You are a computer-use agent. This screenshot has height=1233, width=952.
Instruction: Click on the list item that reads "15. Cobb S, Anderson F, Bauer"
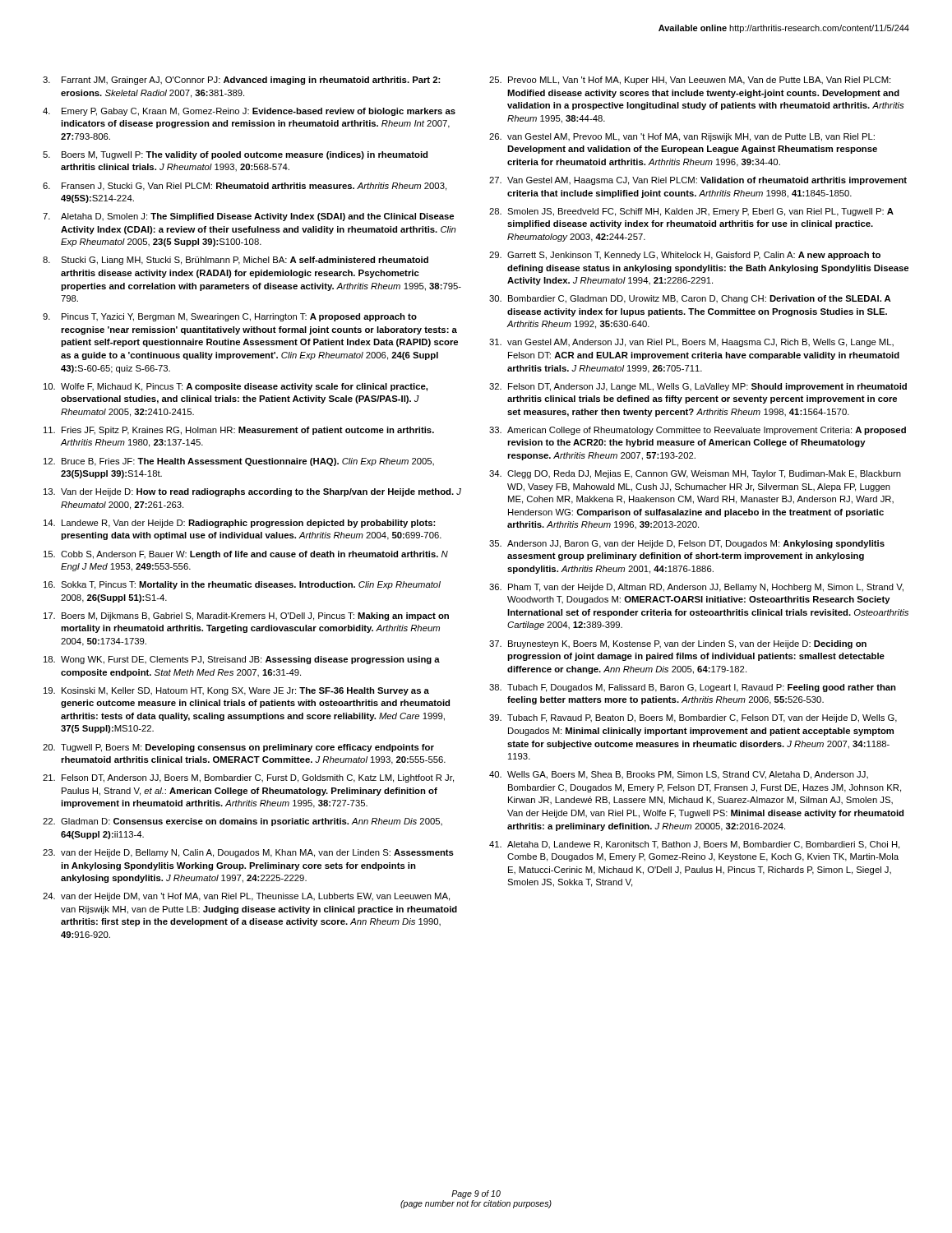pos(253,561)
